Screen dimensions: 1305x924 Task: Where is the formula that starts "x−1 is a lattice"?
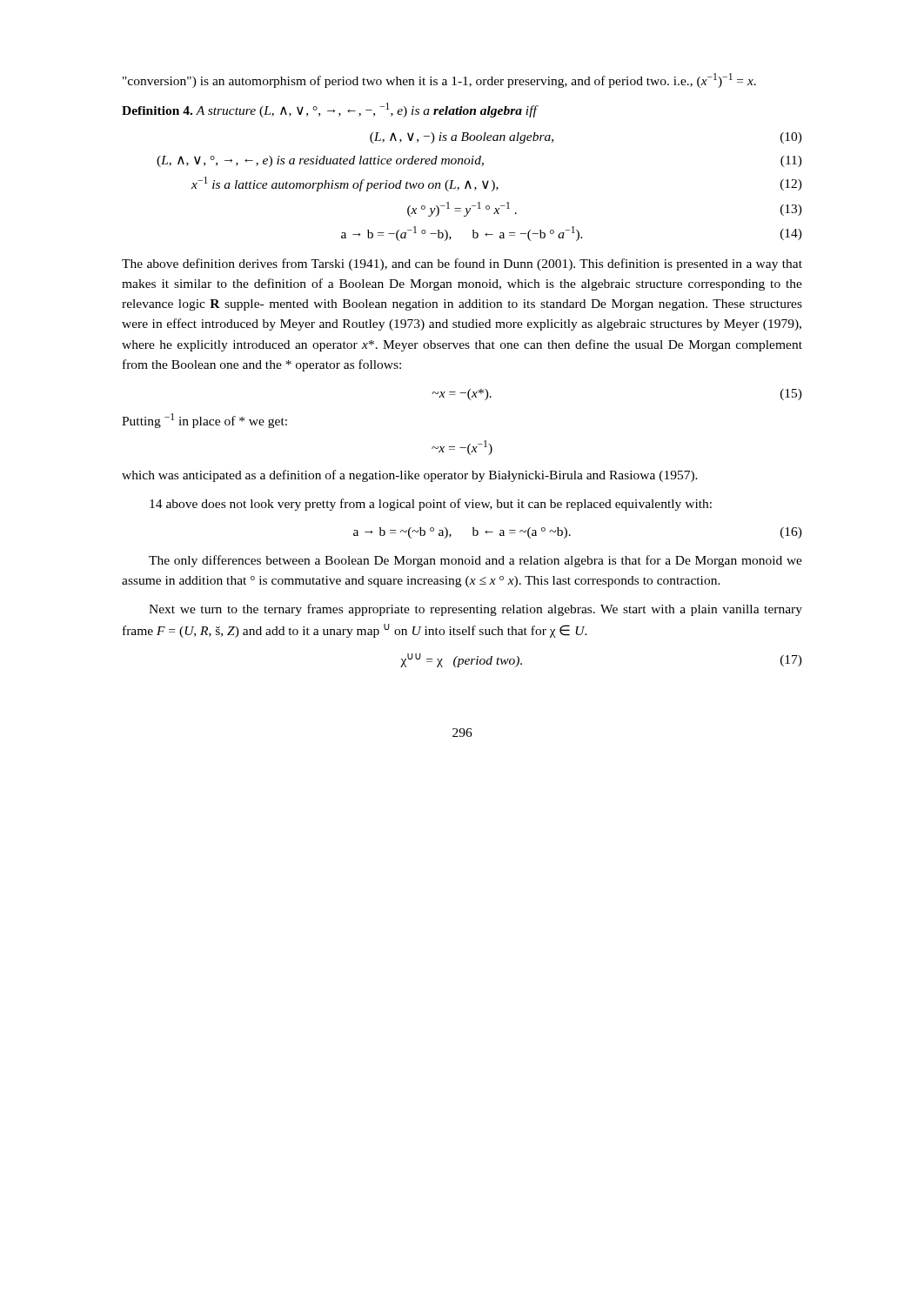pos(462,184)
